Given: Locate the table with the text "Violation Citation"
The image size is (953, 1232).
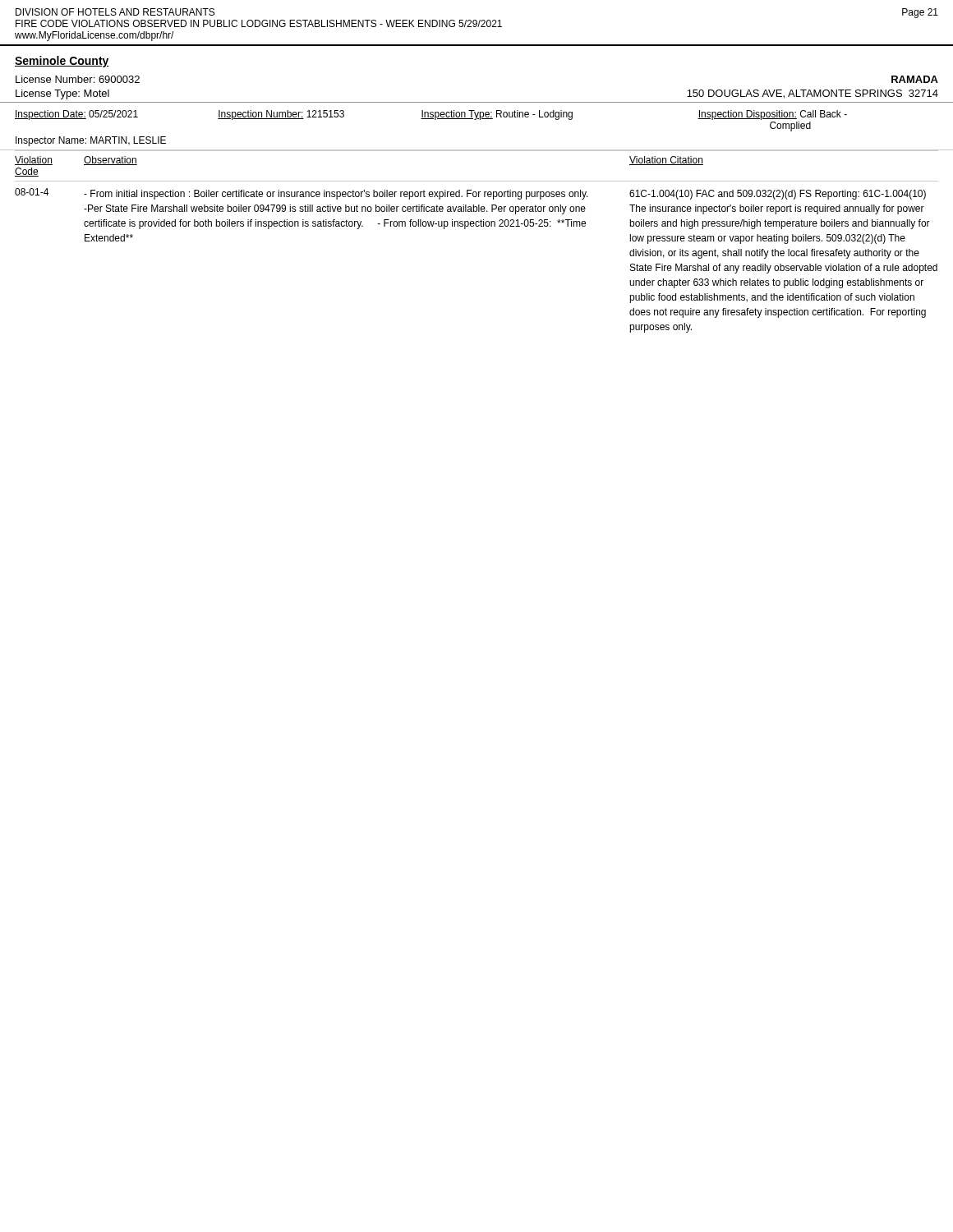Looking at the screenshot, I should [x=476, y=245].
